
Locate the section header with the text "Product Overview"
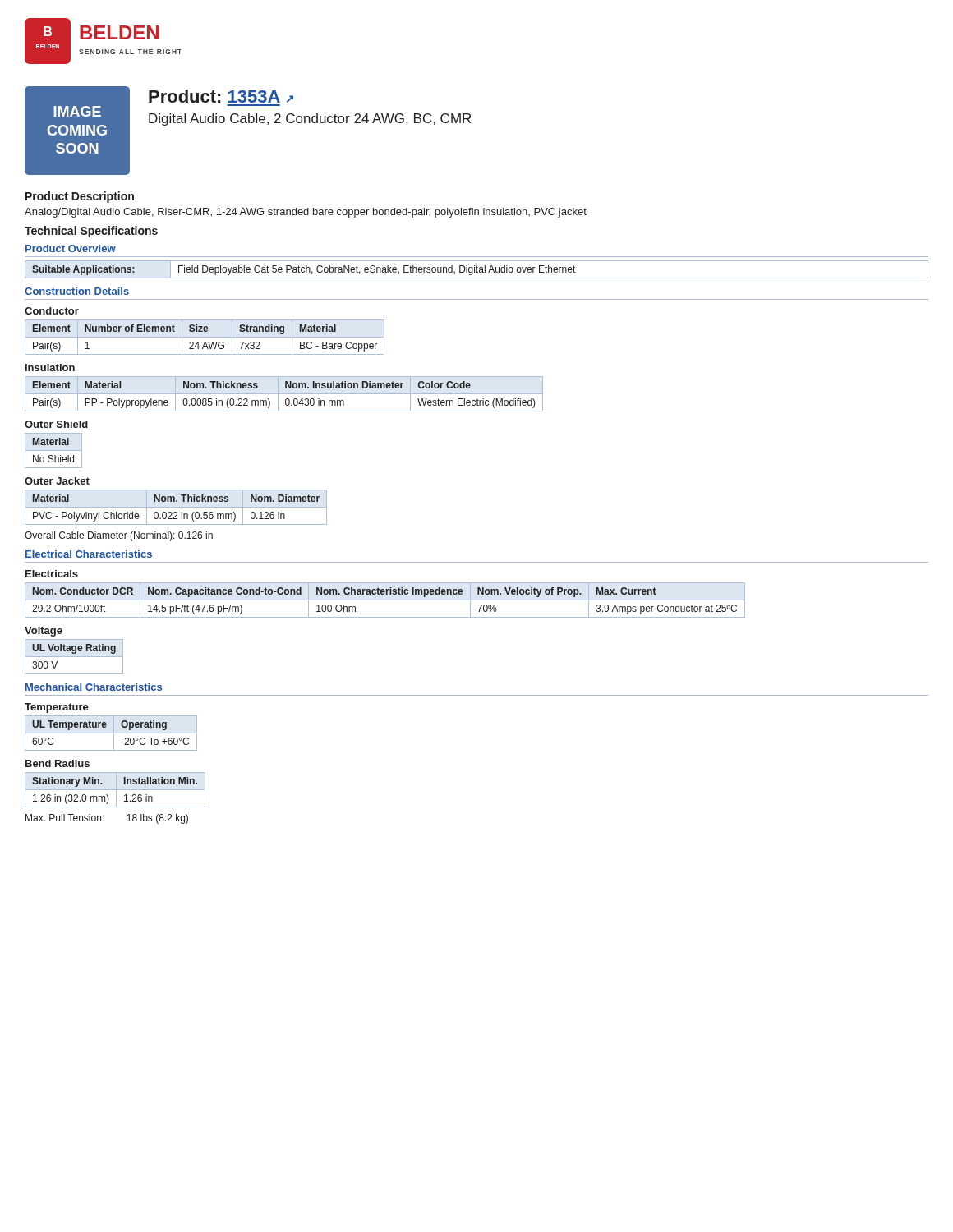pyautogui.click(x=70, y=248)
